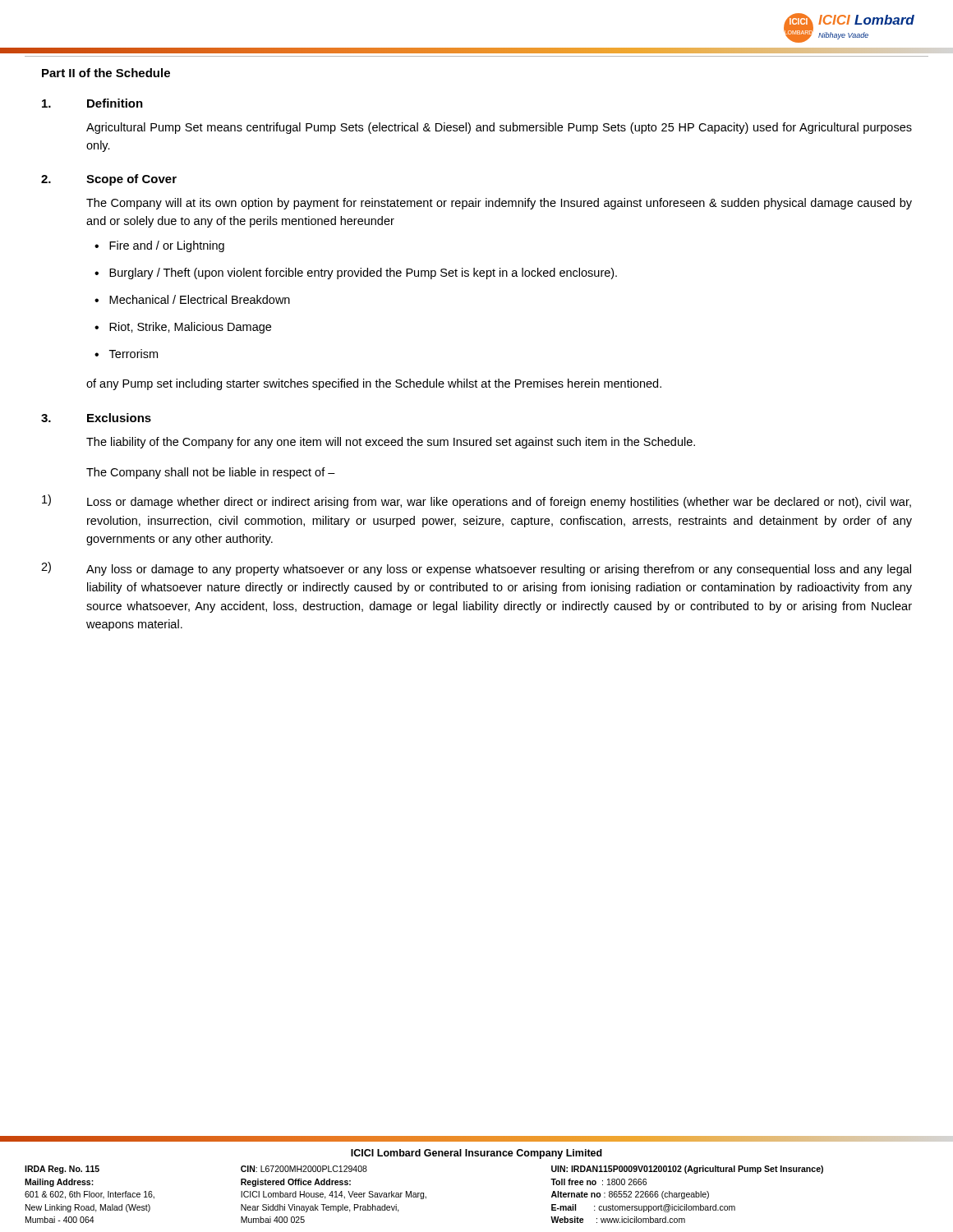Click on the list item that reads "• Burglary / Theft (upon violent"
The width and height of the screenshot is (953, 1232).
click(x=356, y=274)
